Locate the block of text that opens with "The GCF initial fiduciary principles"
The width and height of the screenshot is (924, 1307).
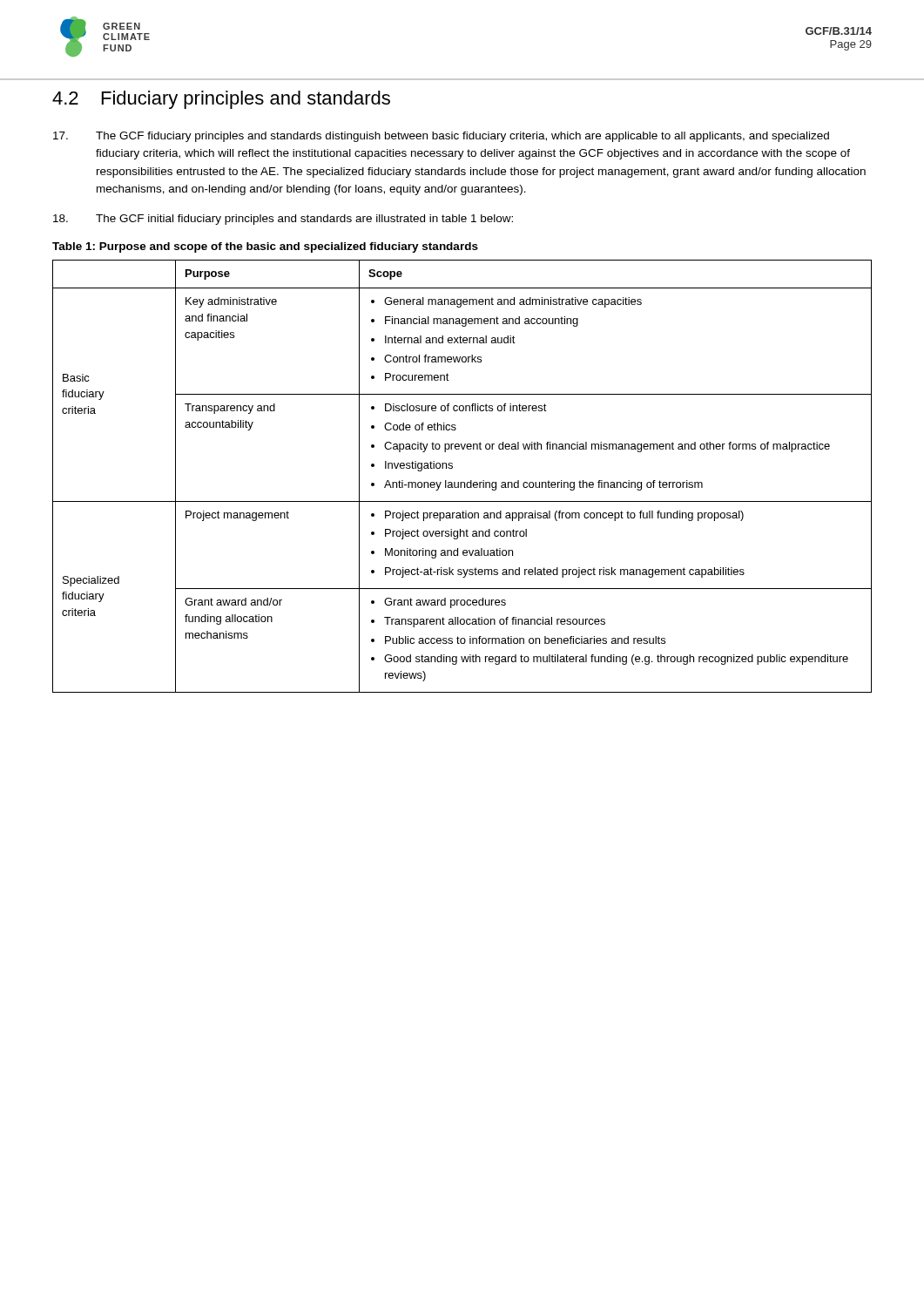click(462, 219)
